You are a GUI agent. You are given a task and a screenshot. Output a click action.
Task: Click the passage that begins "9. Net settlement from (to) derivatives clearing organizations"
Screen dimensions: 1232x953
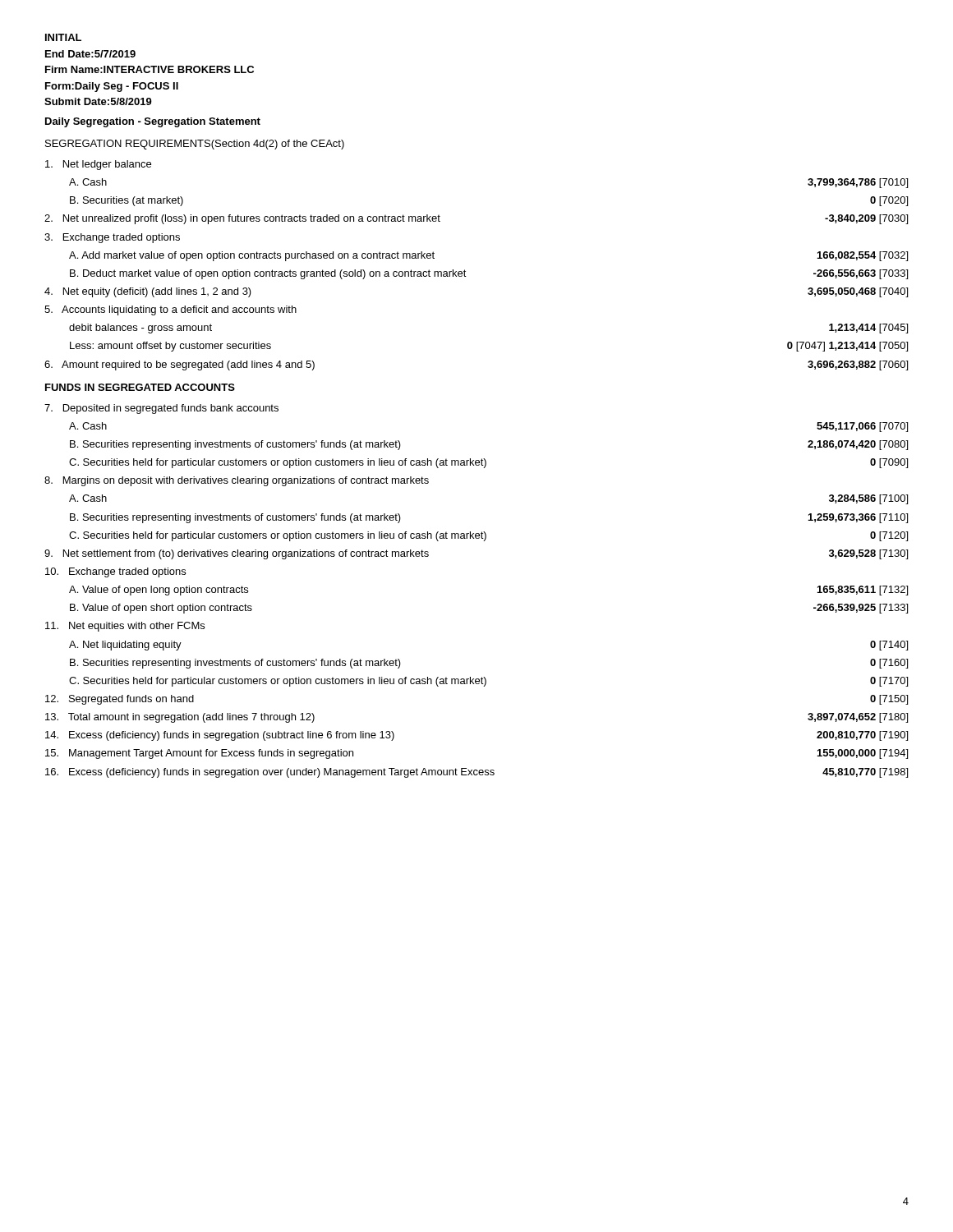[x=242, y=554]
